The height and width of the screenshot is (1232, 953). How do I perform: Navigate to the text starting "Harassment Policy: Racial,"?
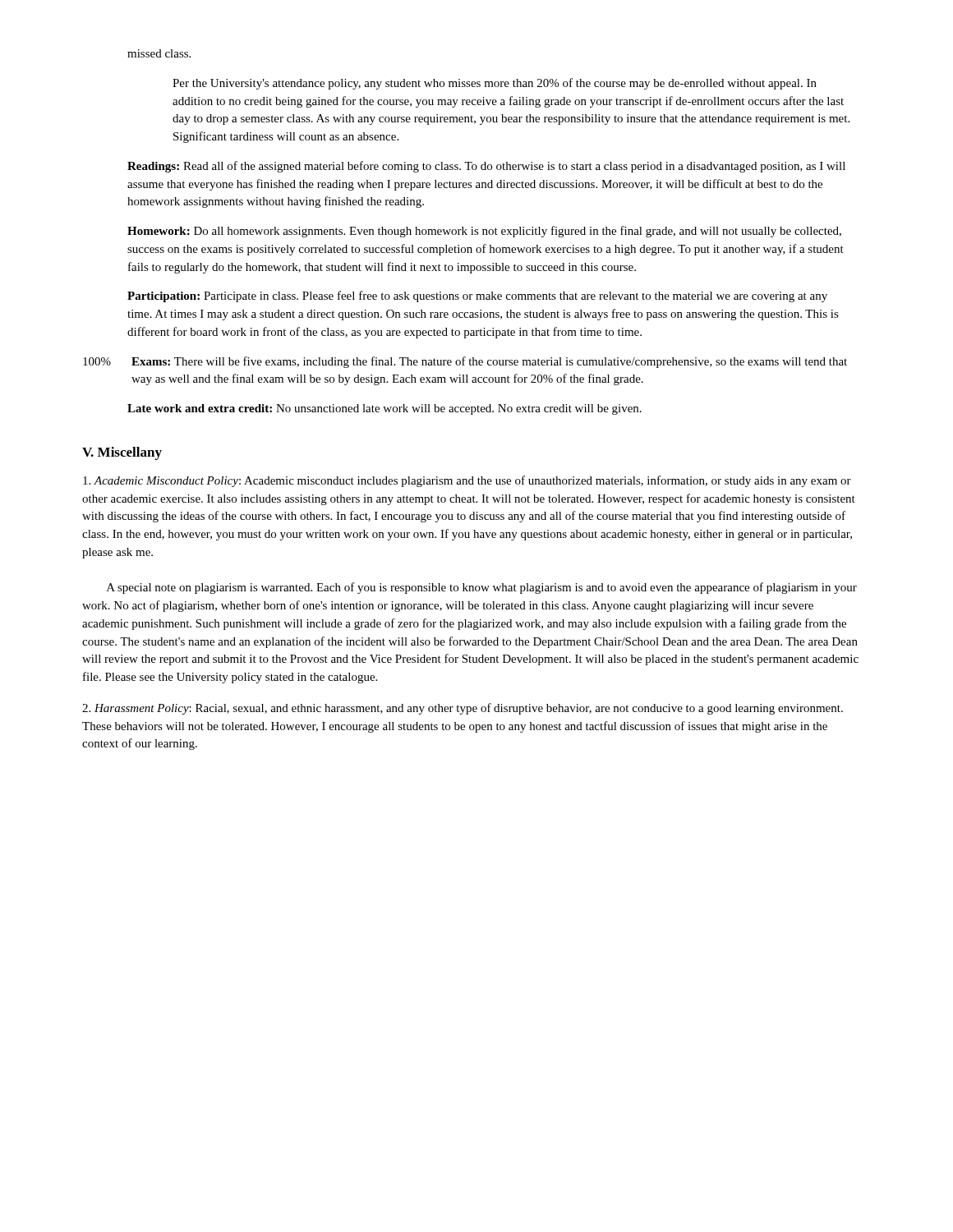point(463,726)
